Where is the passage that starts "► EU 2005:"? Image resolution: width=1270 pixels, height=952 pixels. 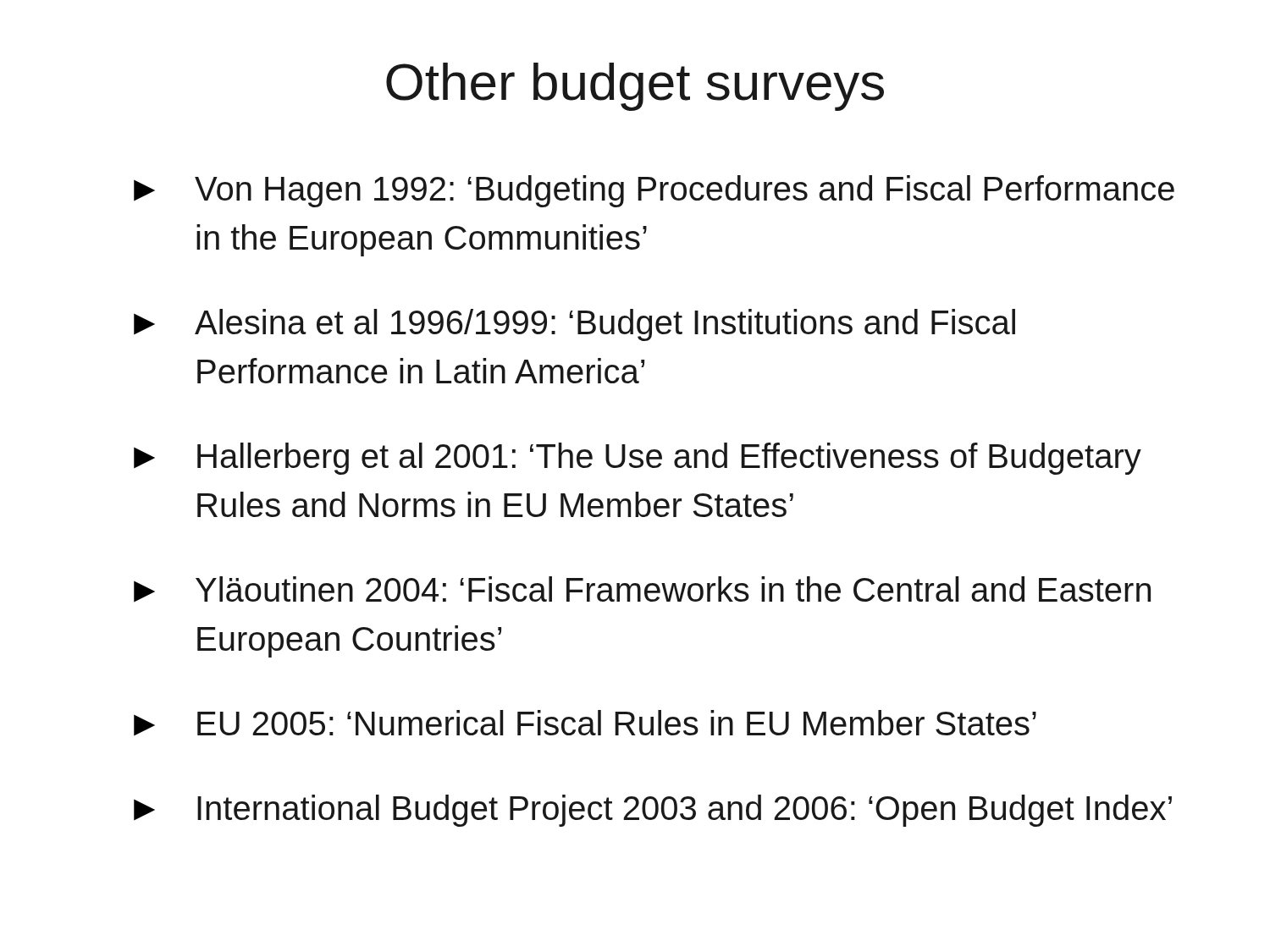pyautogui.click(x=582, y=724)
